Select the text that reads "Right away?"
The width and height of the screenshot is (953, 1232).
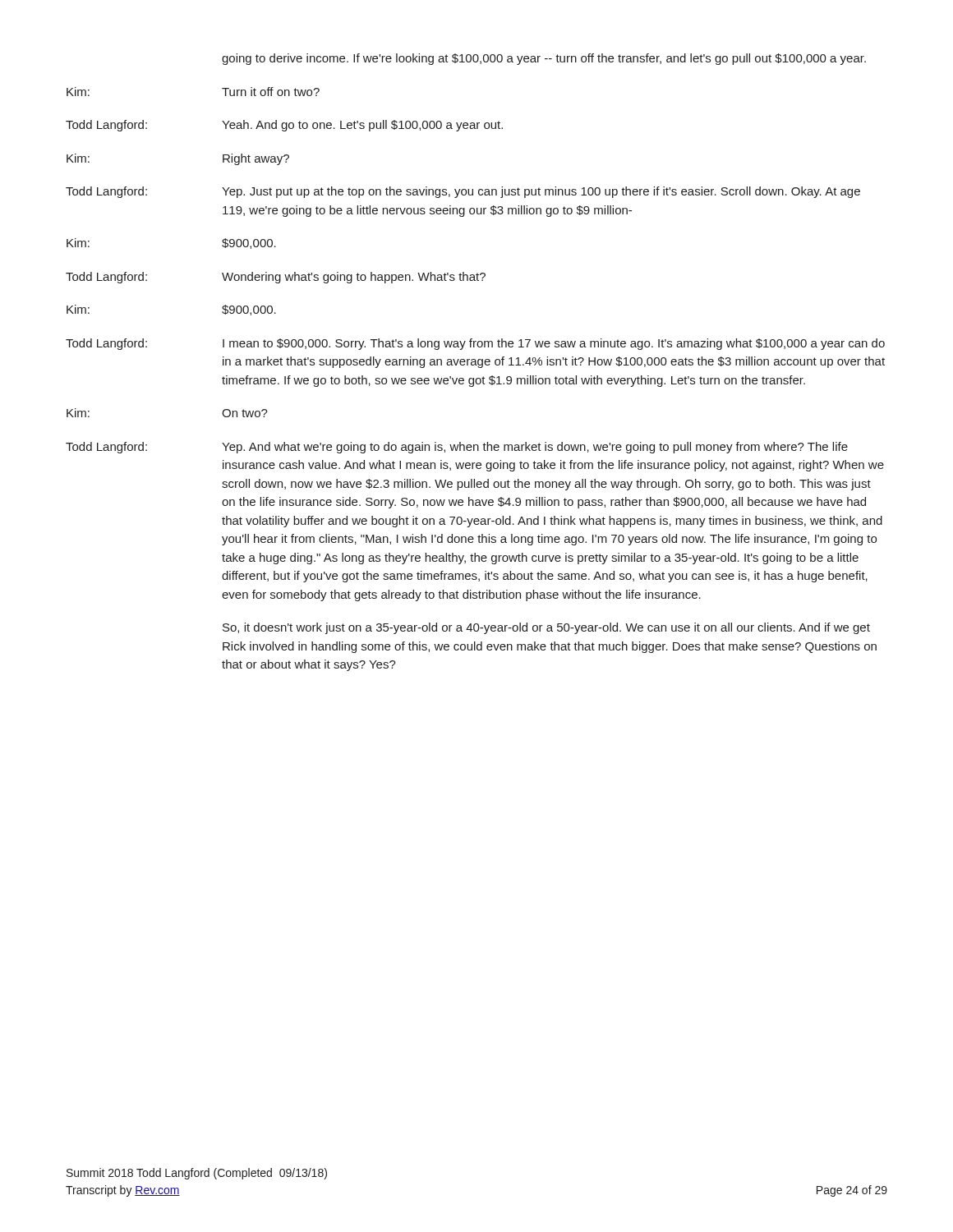pos(256,158)
